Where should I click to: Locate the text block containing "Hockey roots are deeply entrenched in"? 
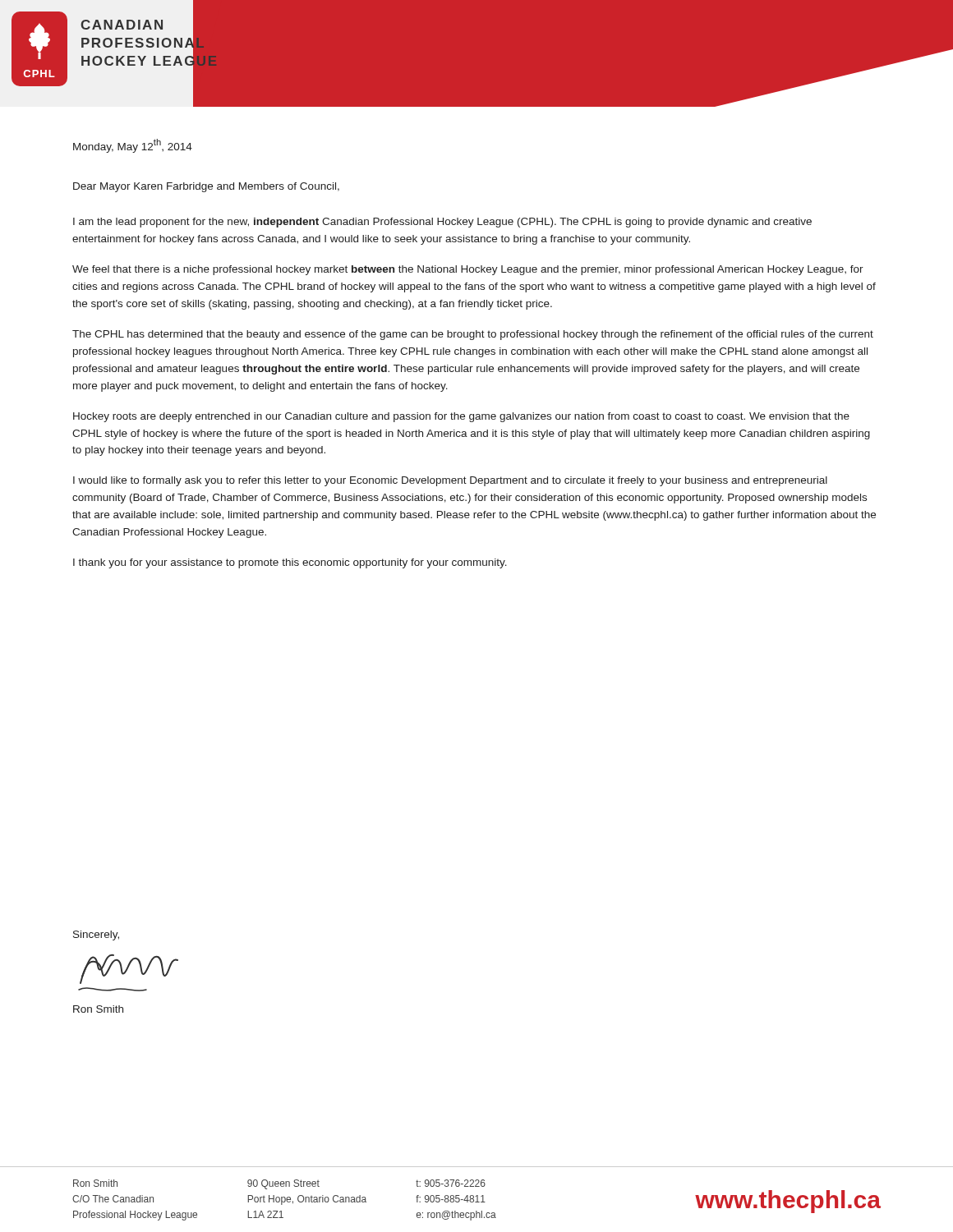(x=471, y=433)
